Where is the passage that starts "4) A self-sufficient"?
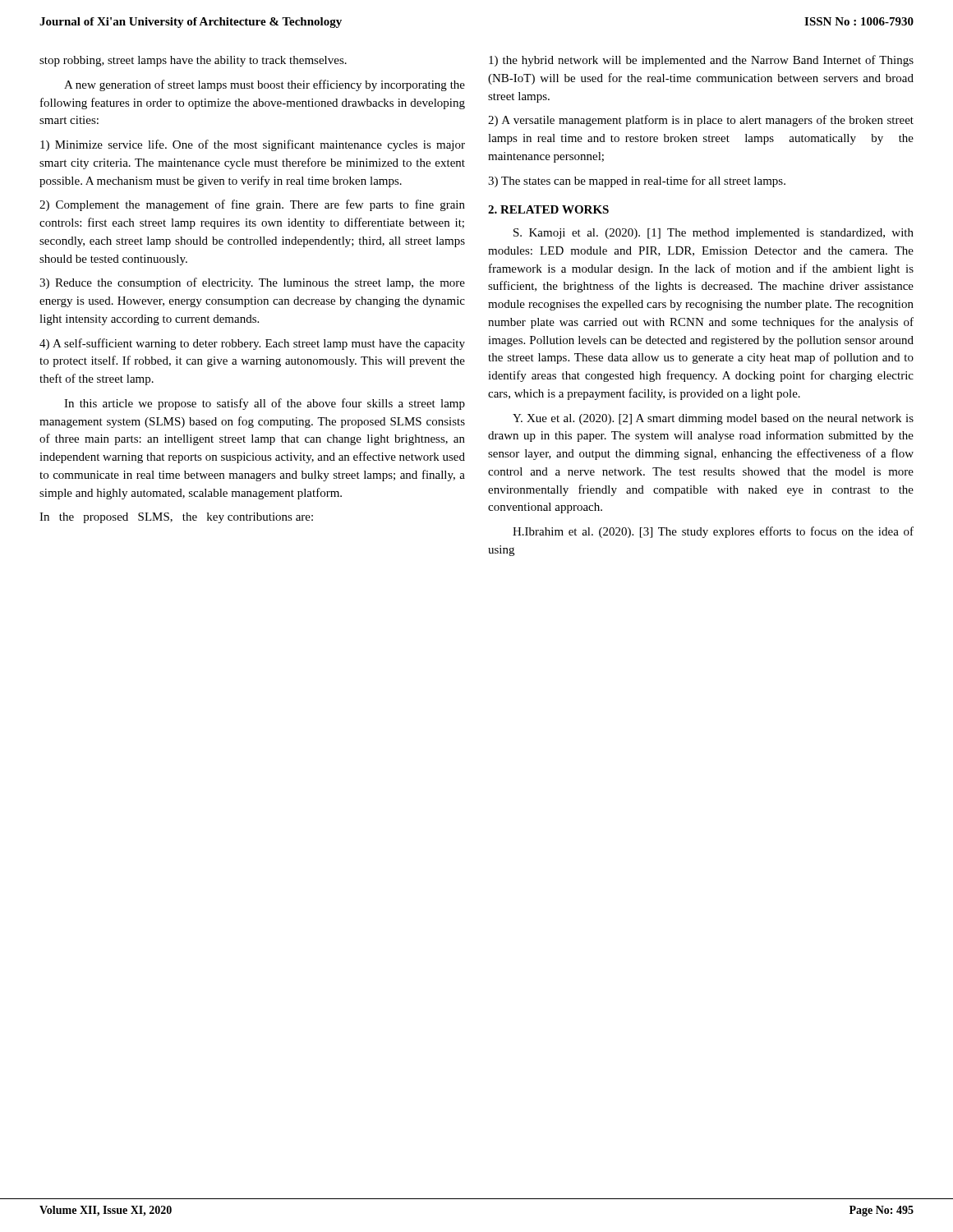Screen dimensions: 1232x953 [252, 362]
